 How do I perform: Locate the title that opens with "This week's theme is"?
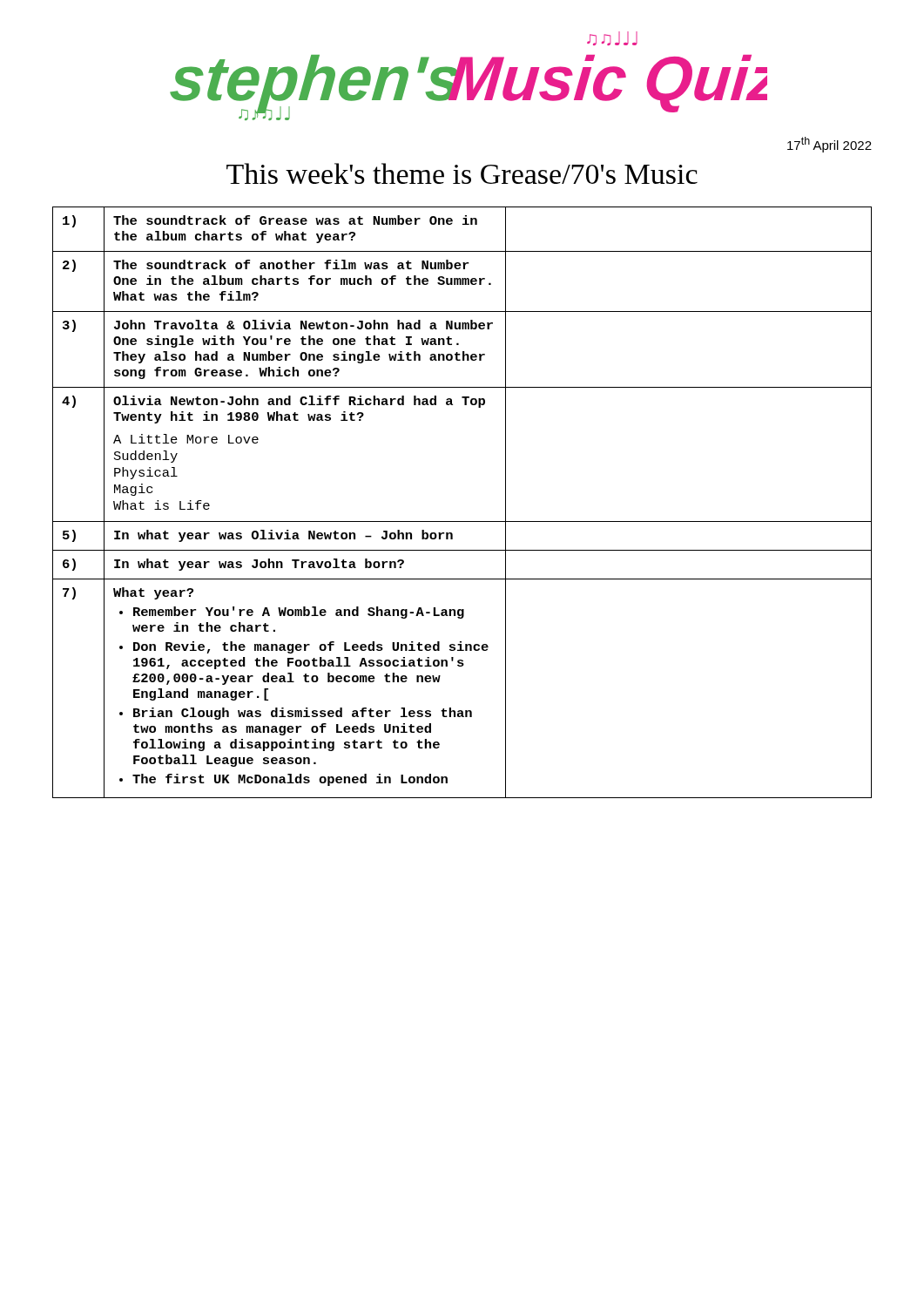(x=462, y=174)
